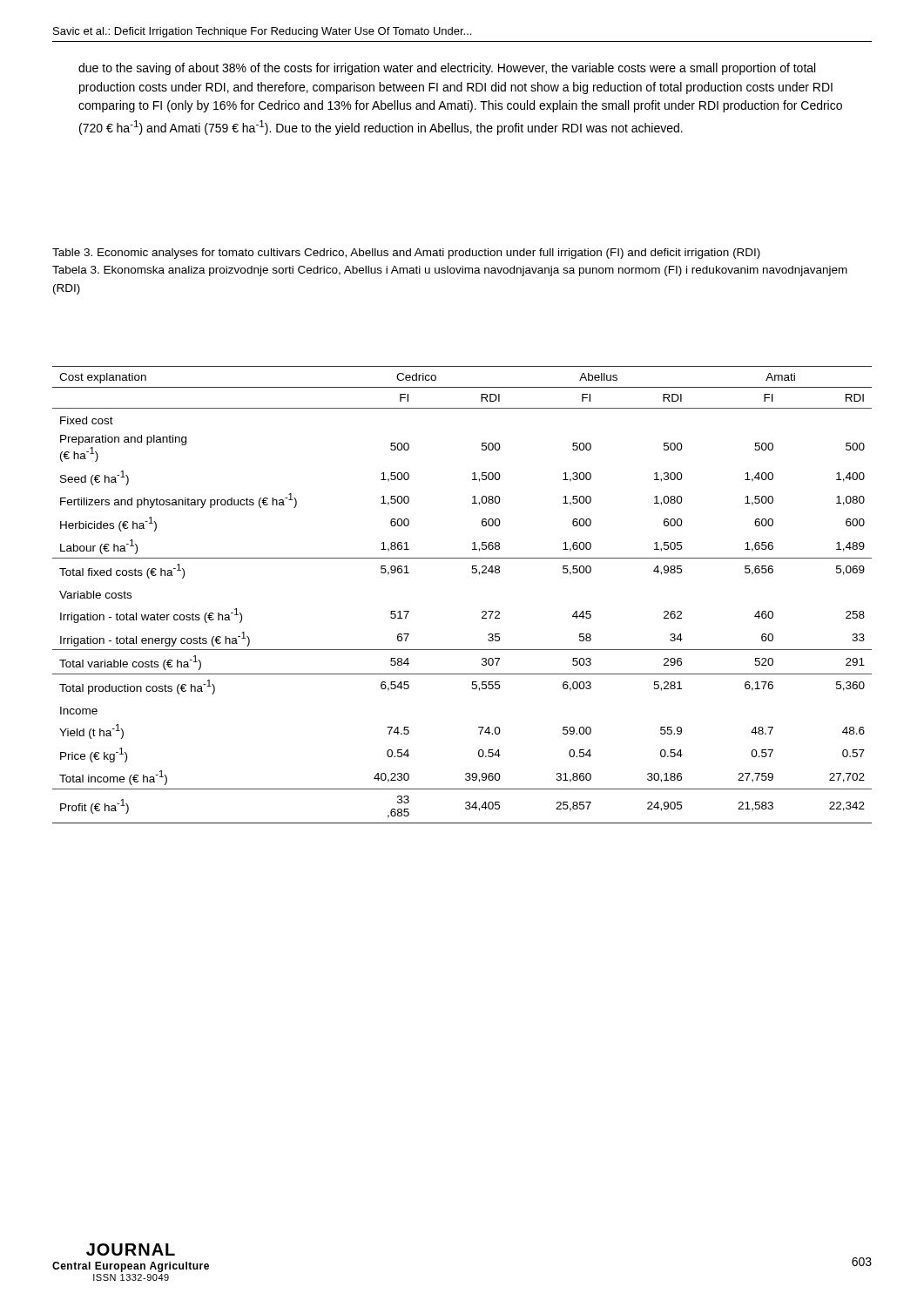Navigate to the text starting "due to the saving of about"

pos(460,98)
